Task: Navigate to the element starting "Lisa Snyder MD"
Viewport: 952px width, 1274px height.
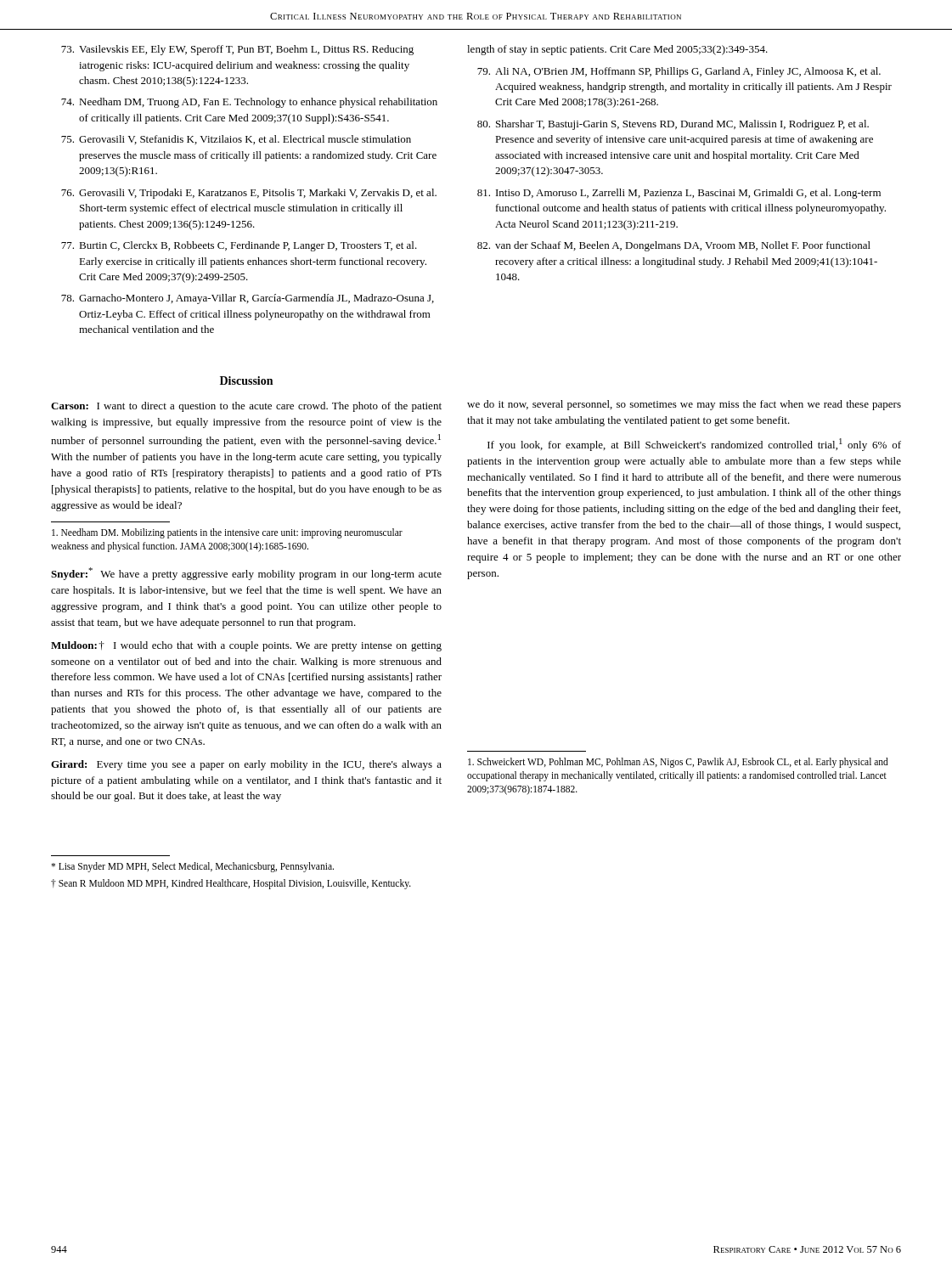Action: (x=193, y=866)
